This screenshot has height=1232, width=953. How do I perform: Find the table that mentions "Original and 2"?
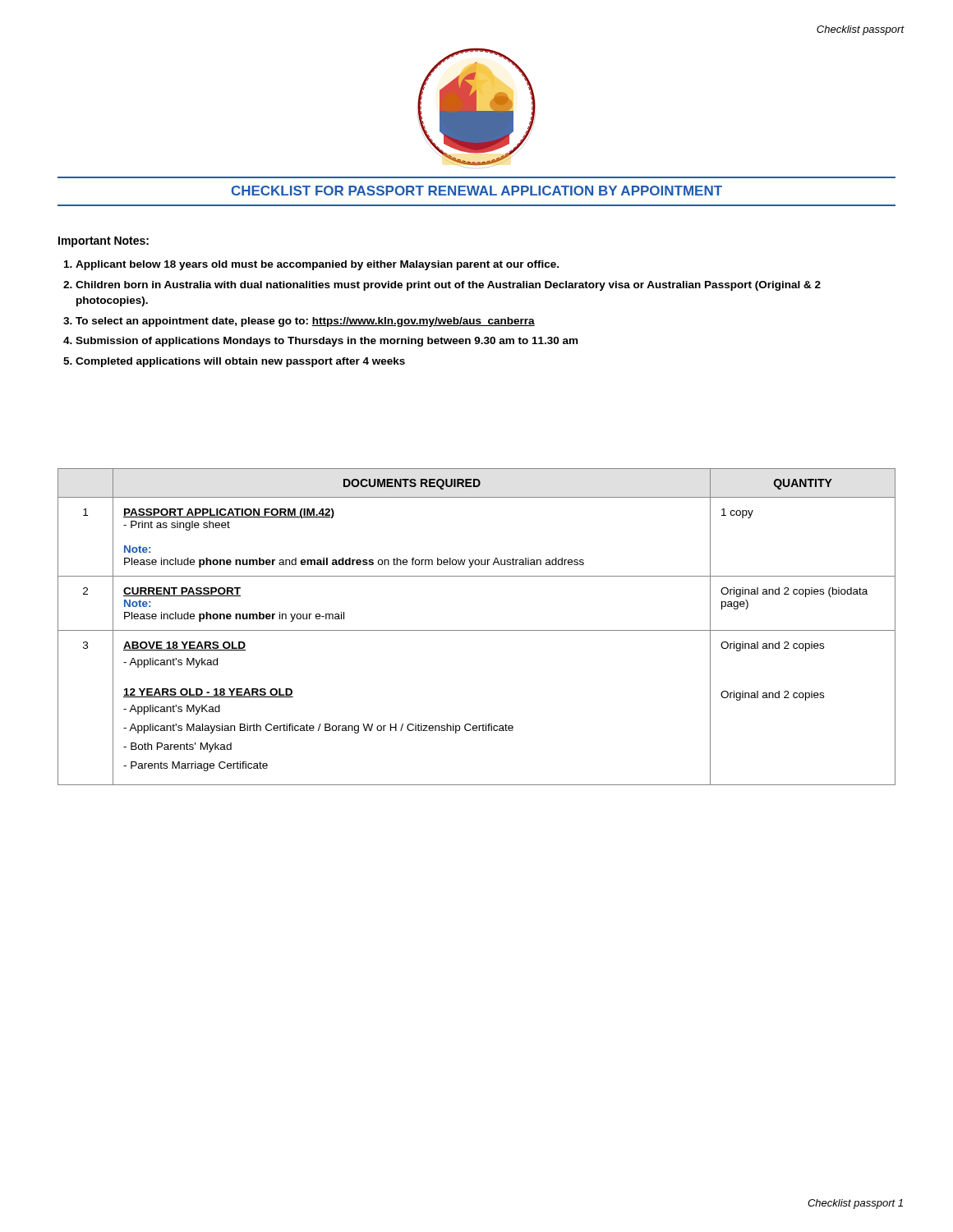[476, 627]
